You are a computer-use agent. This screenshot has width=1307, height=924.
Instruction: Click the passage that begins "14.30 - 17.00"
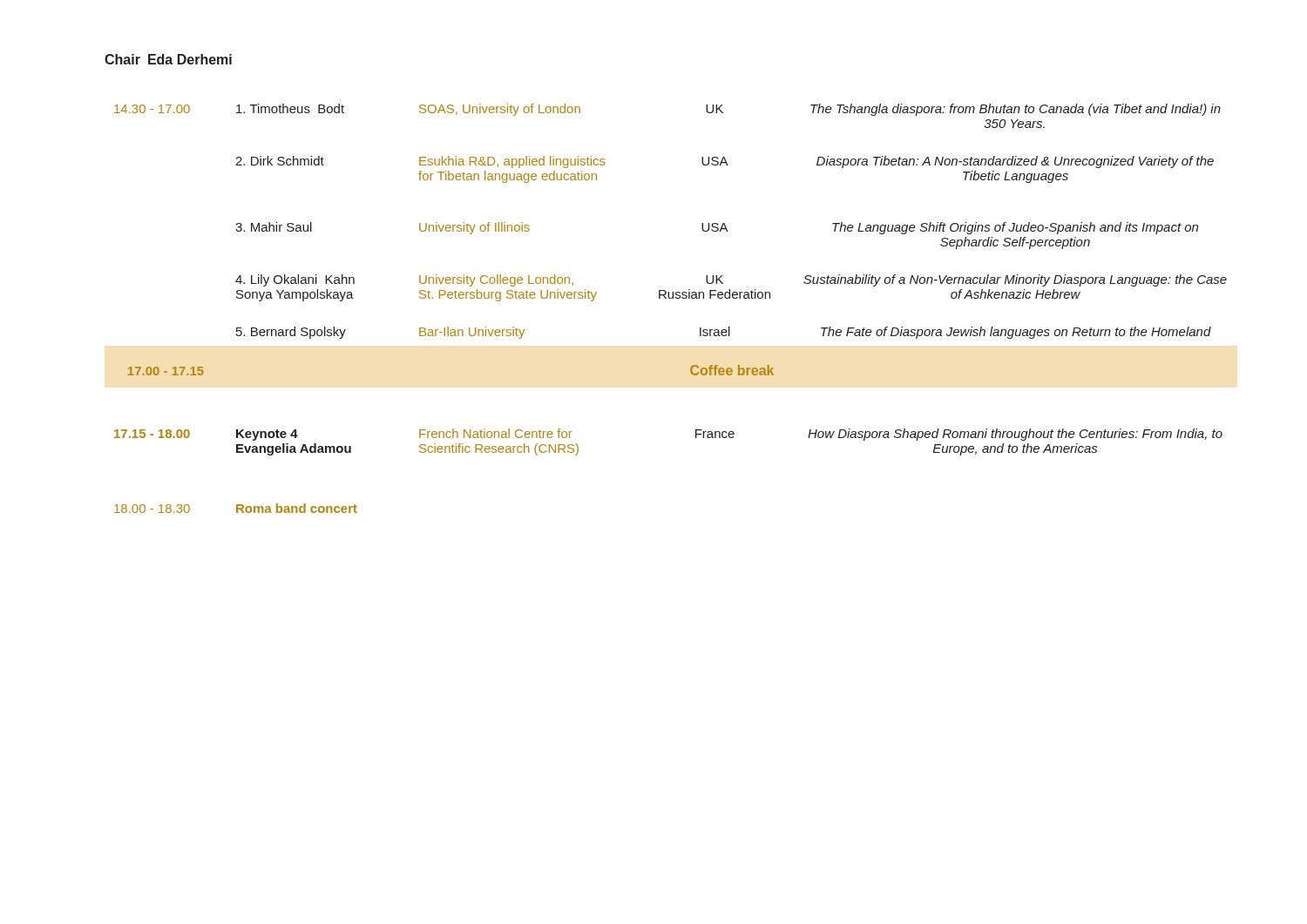pyautogui.click(x=161, y=109)
